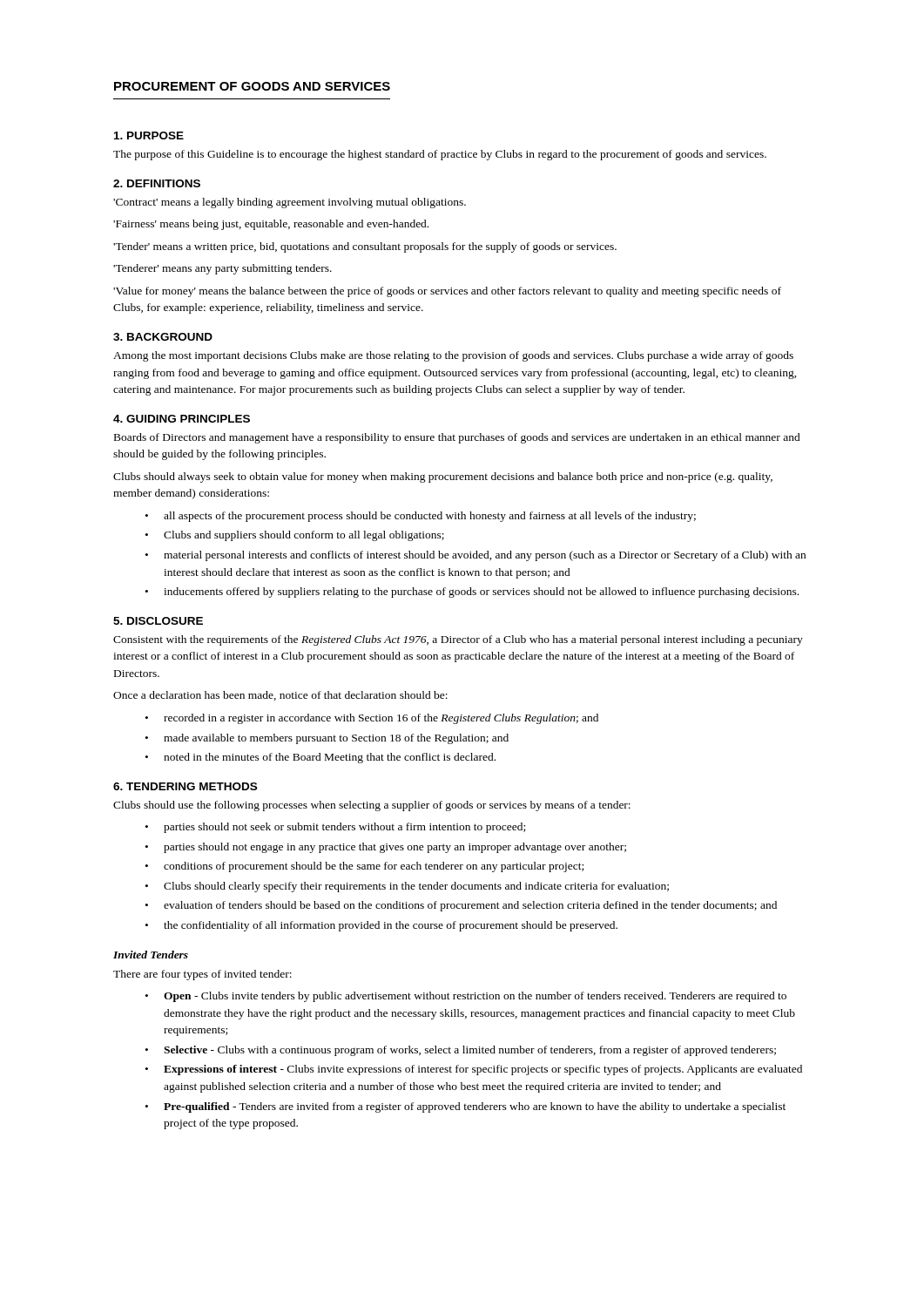Locate the block of text that opens with "•parties should not seek or submit tenders without"

click(x=477, y=827)
